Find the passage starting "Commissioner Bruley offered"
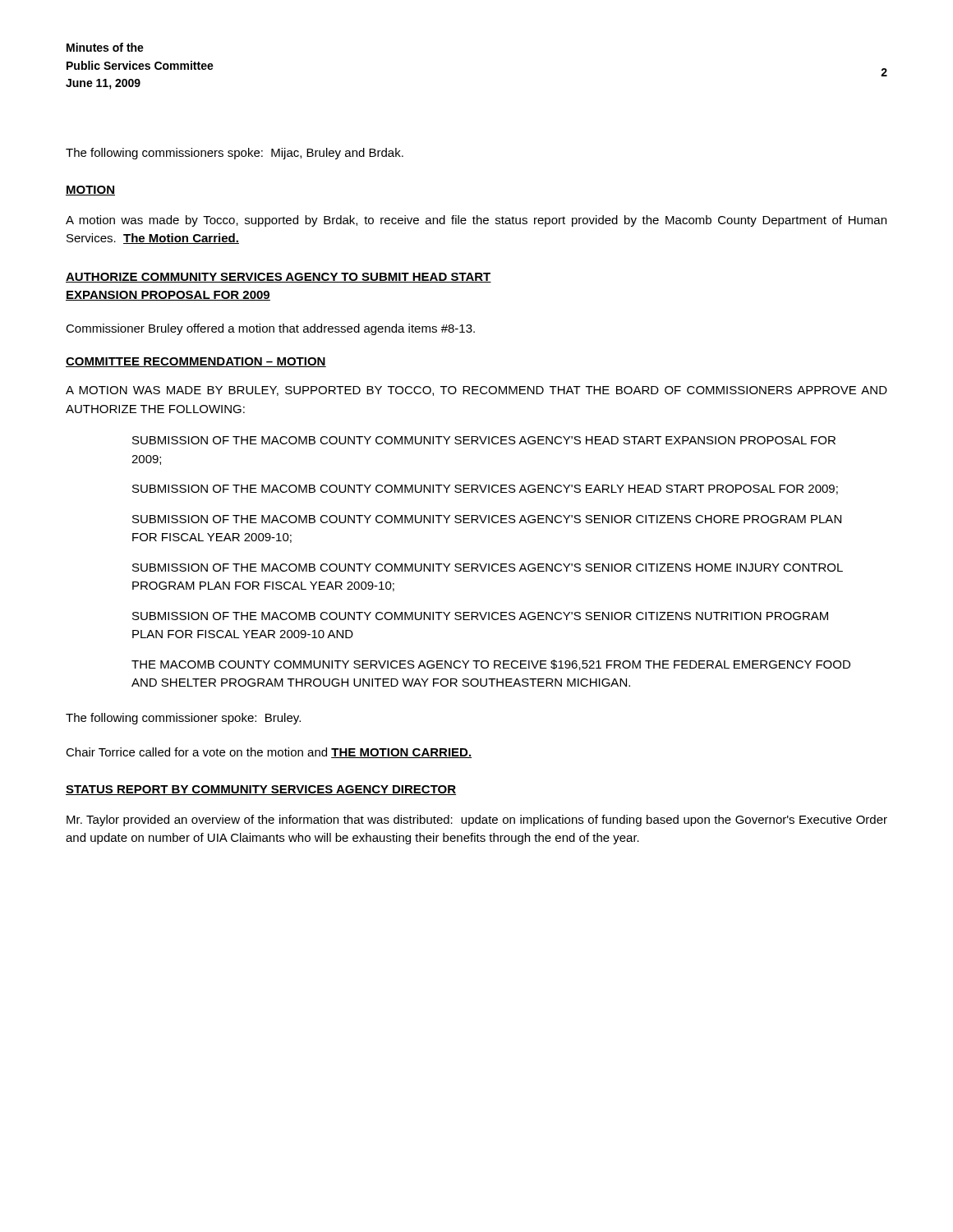This screenshot has height=1232, width=953. pos(476,328)
